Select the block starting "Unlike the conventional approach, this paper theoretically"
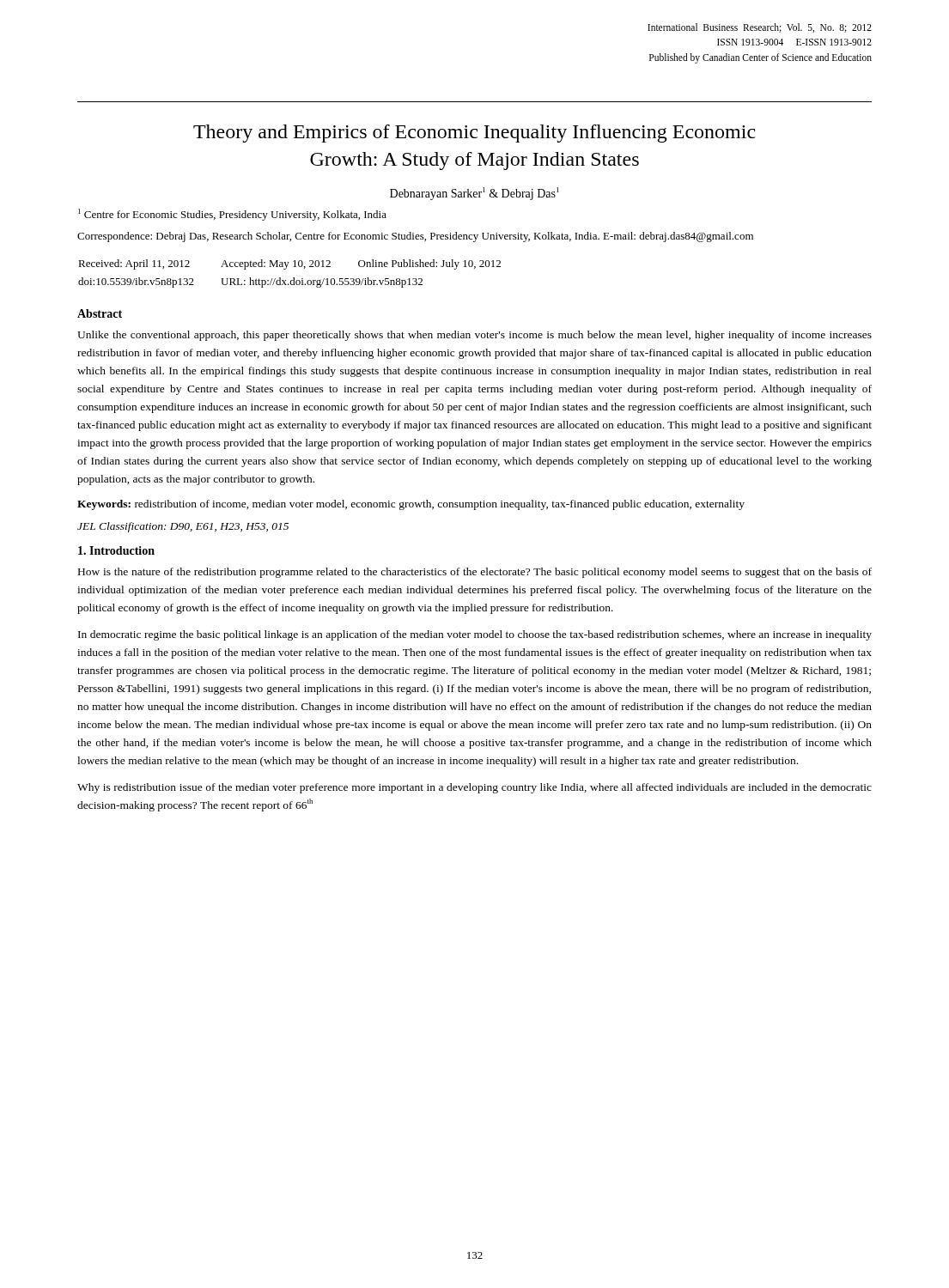Screen dimensions: 1288x949 [x=474, y=406]
